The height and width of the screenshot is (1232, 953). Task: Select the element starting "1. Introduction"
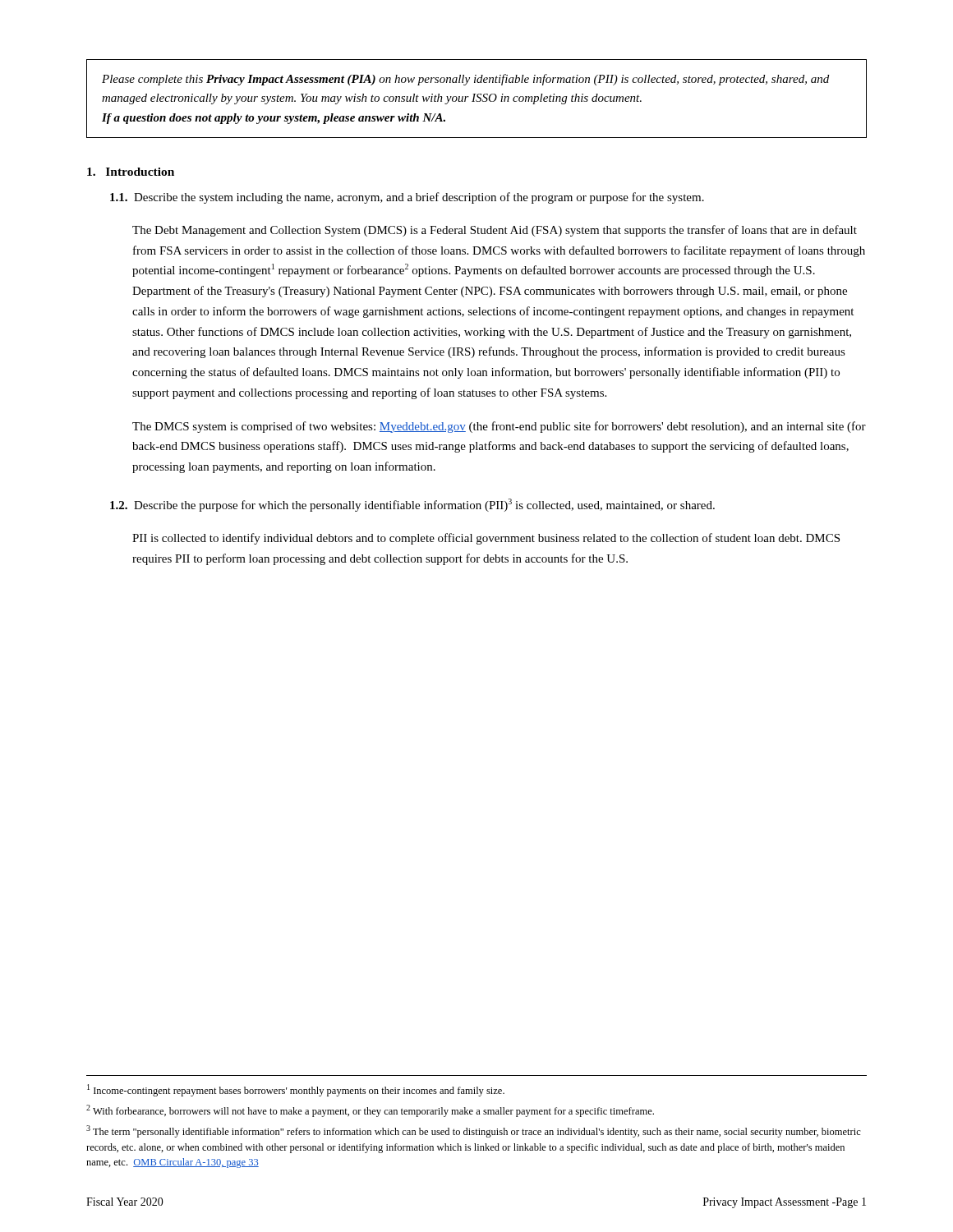(x=130, y=171)
